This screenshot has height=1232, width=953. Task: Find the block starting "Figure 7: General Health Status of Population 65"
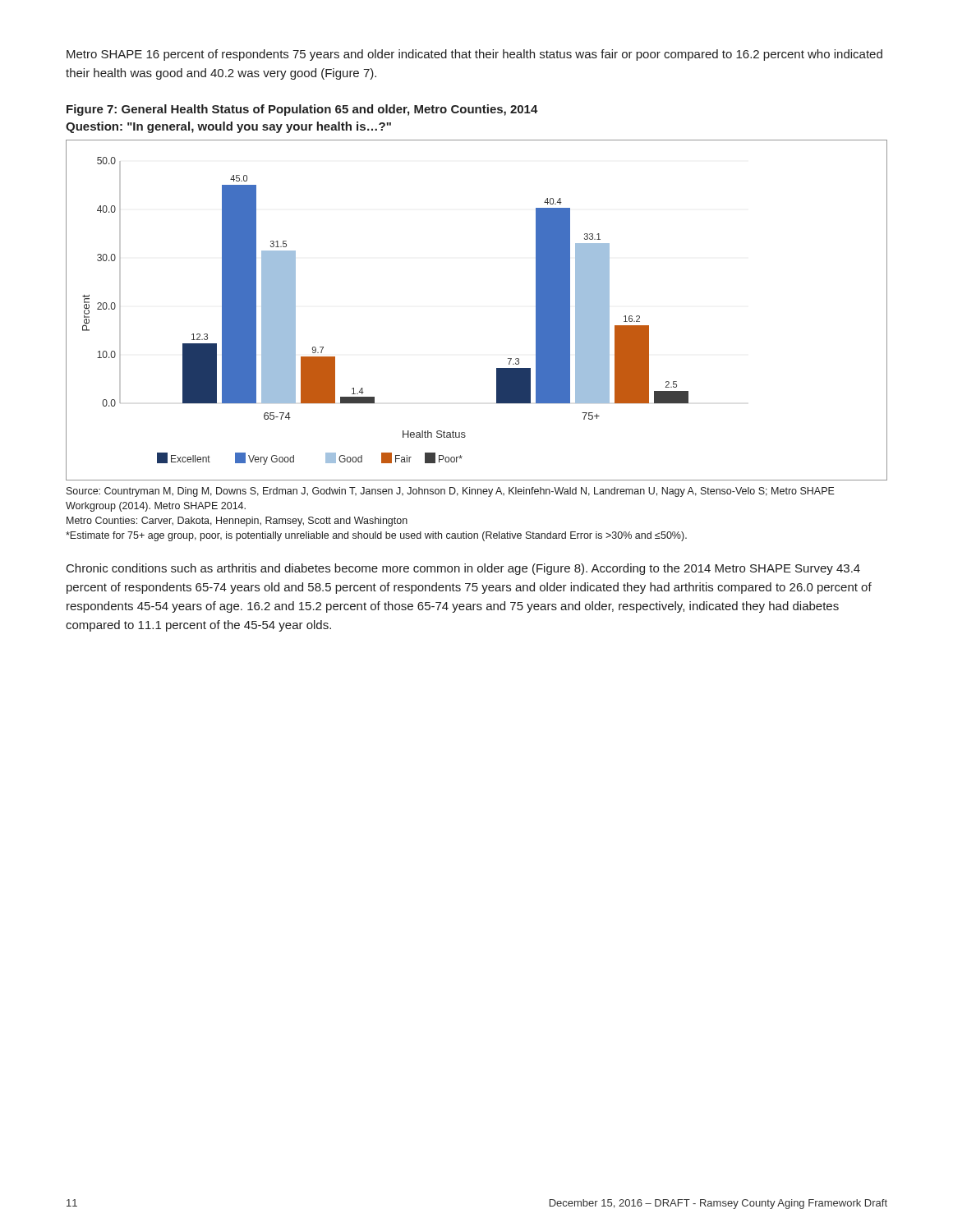point(302,117)
